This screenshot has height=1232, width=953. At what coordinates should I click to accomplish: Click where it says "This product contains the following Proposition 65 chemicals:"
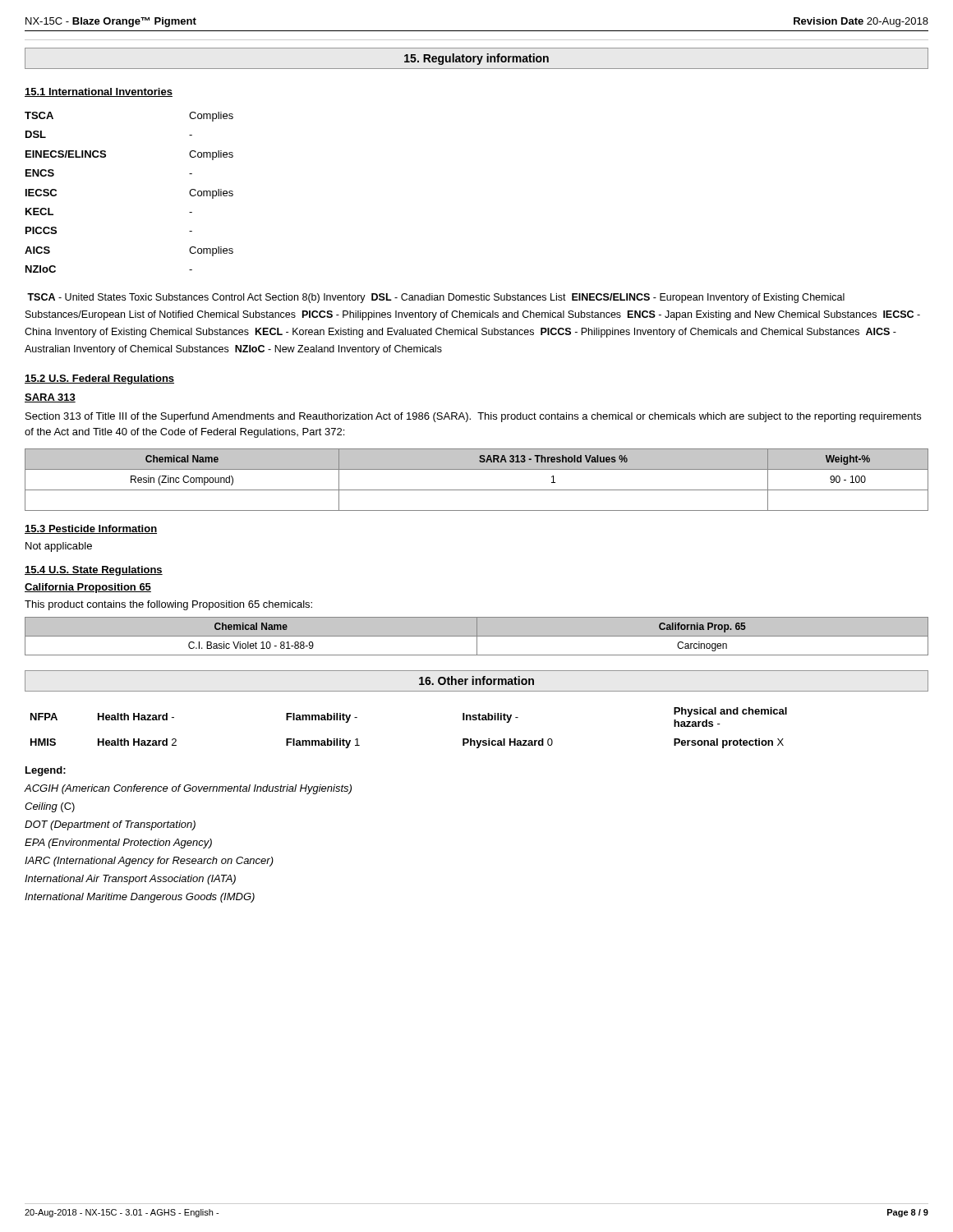(x=169, y=604)
